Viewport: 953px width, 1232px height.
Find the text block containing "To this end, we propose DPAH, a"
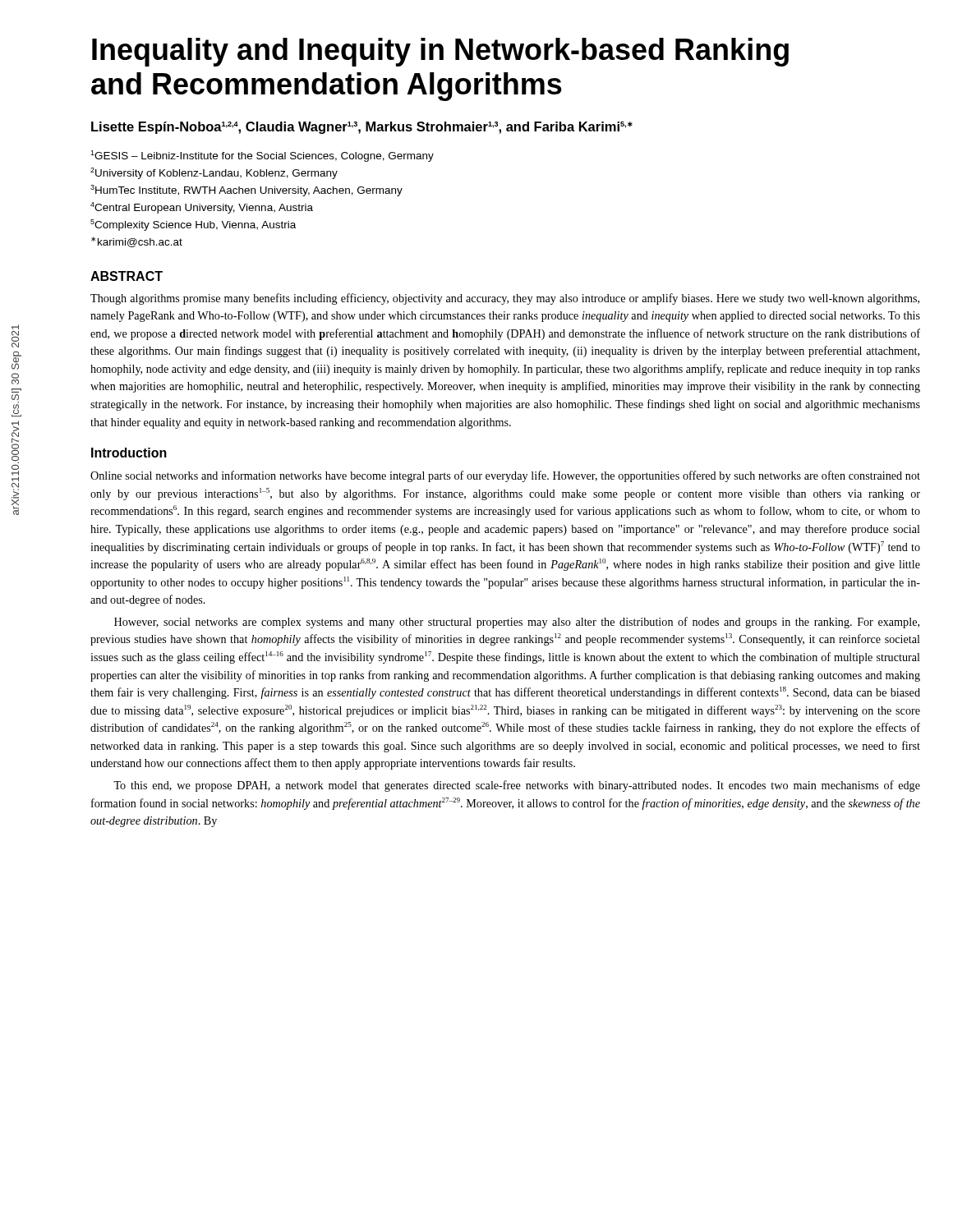click(505, 803)
